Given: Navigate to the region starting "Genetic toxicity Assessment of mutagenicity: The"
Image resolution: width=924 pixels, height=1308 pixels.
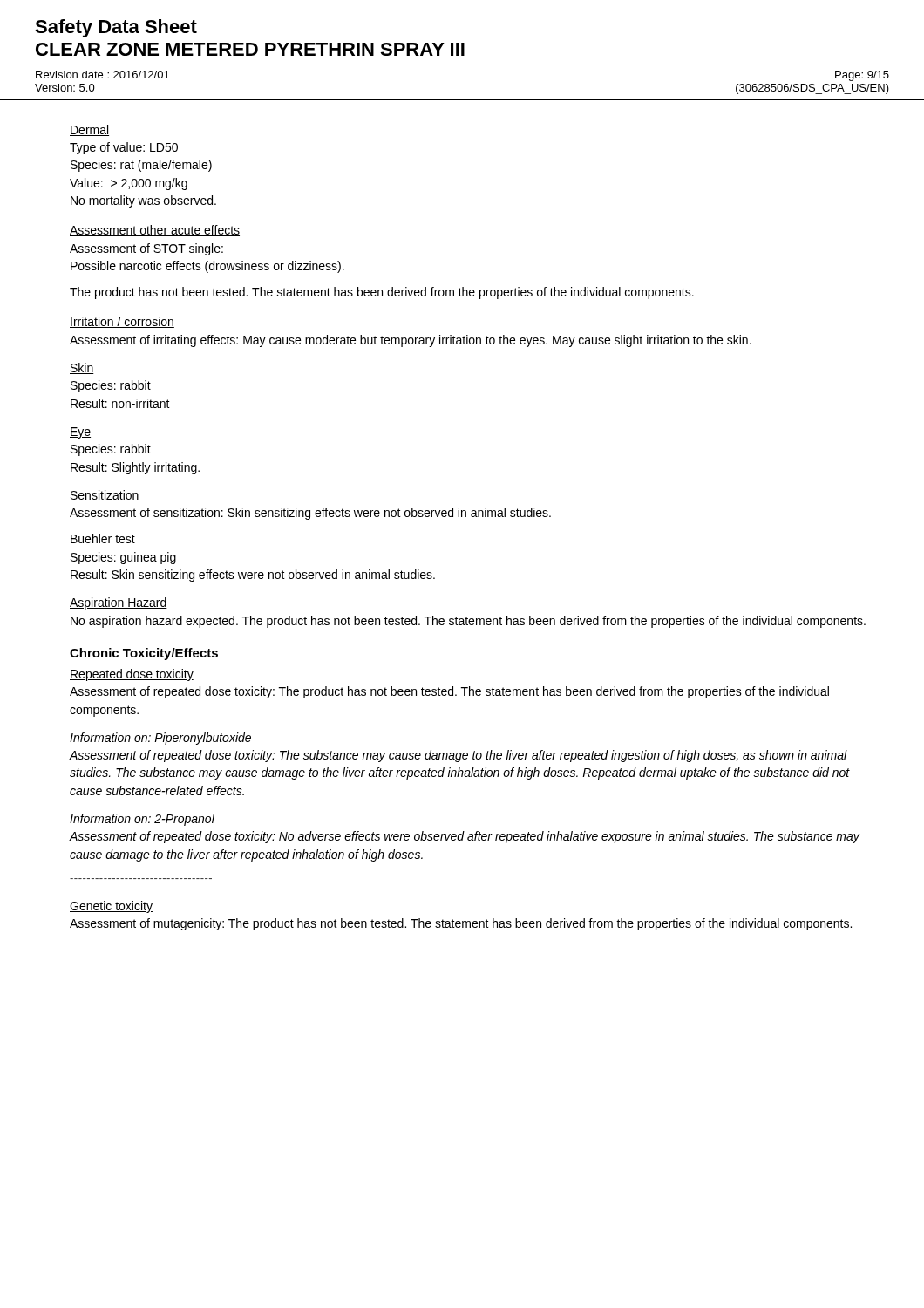Looking at the screenshot, I should (461, 915).
